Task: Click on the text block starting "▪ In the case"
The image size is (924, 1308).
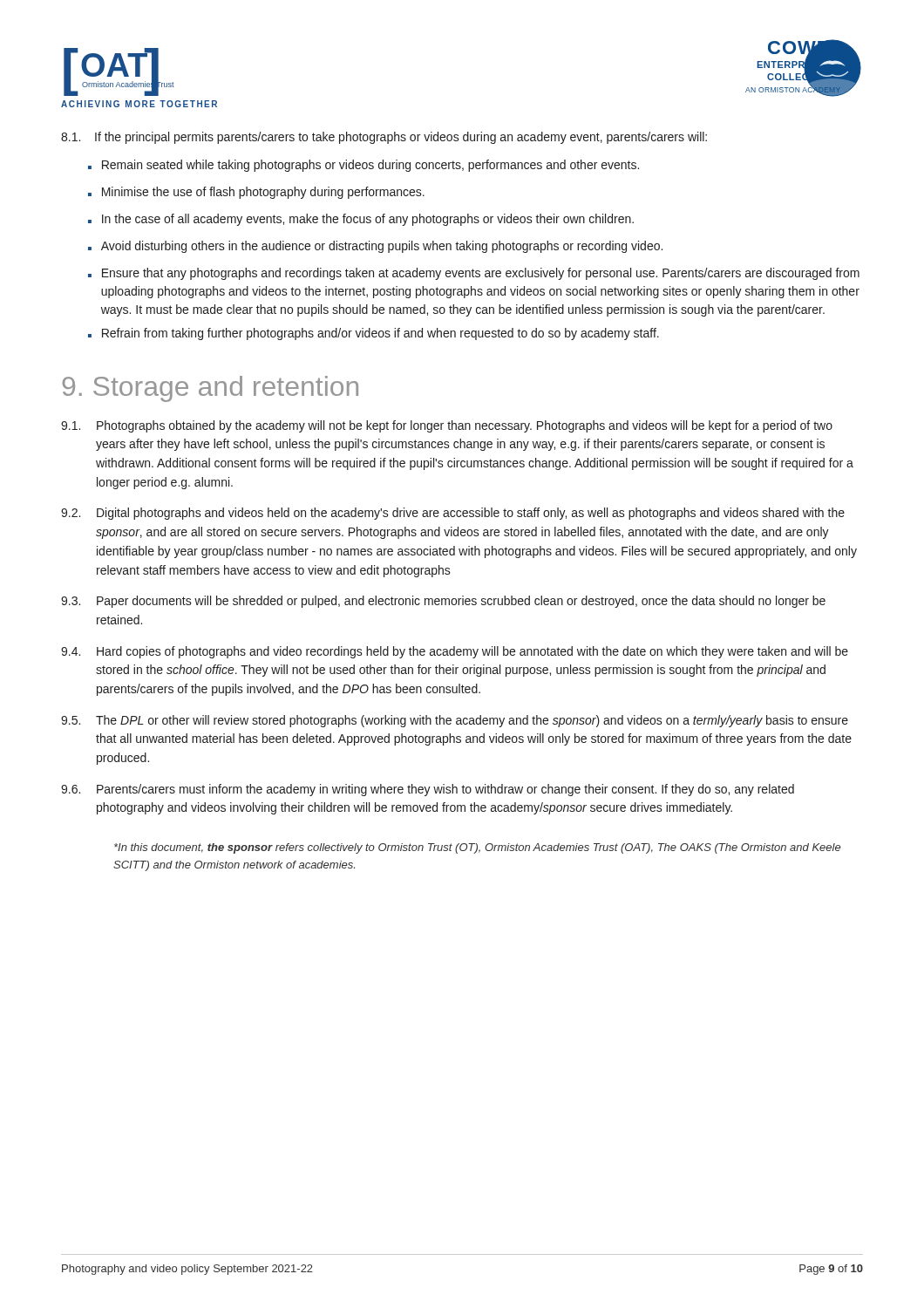Action: pyautogui.click(x=475, y=221)
